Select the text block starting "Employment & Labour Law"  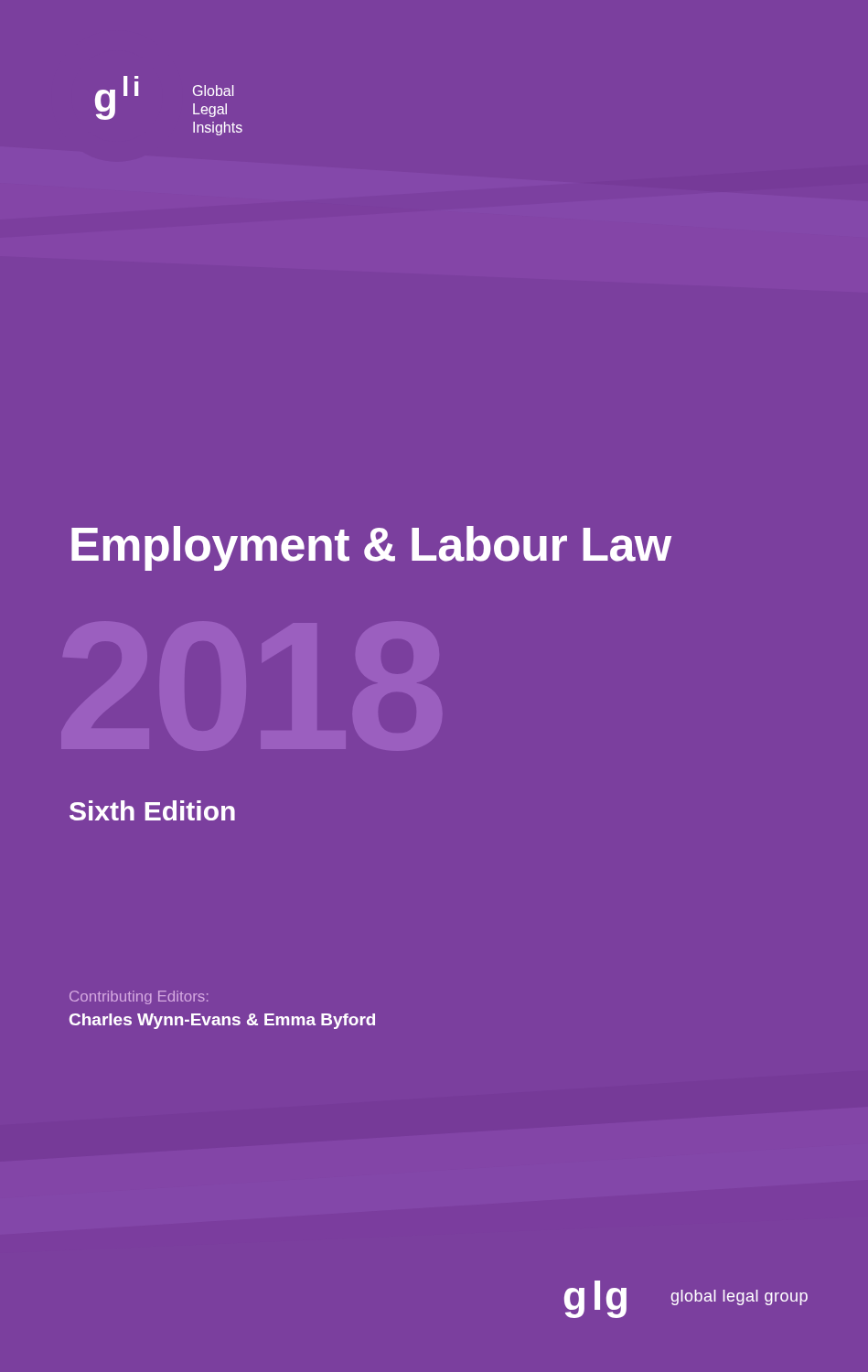point(444,544)
